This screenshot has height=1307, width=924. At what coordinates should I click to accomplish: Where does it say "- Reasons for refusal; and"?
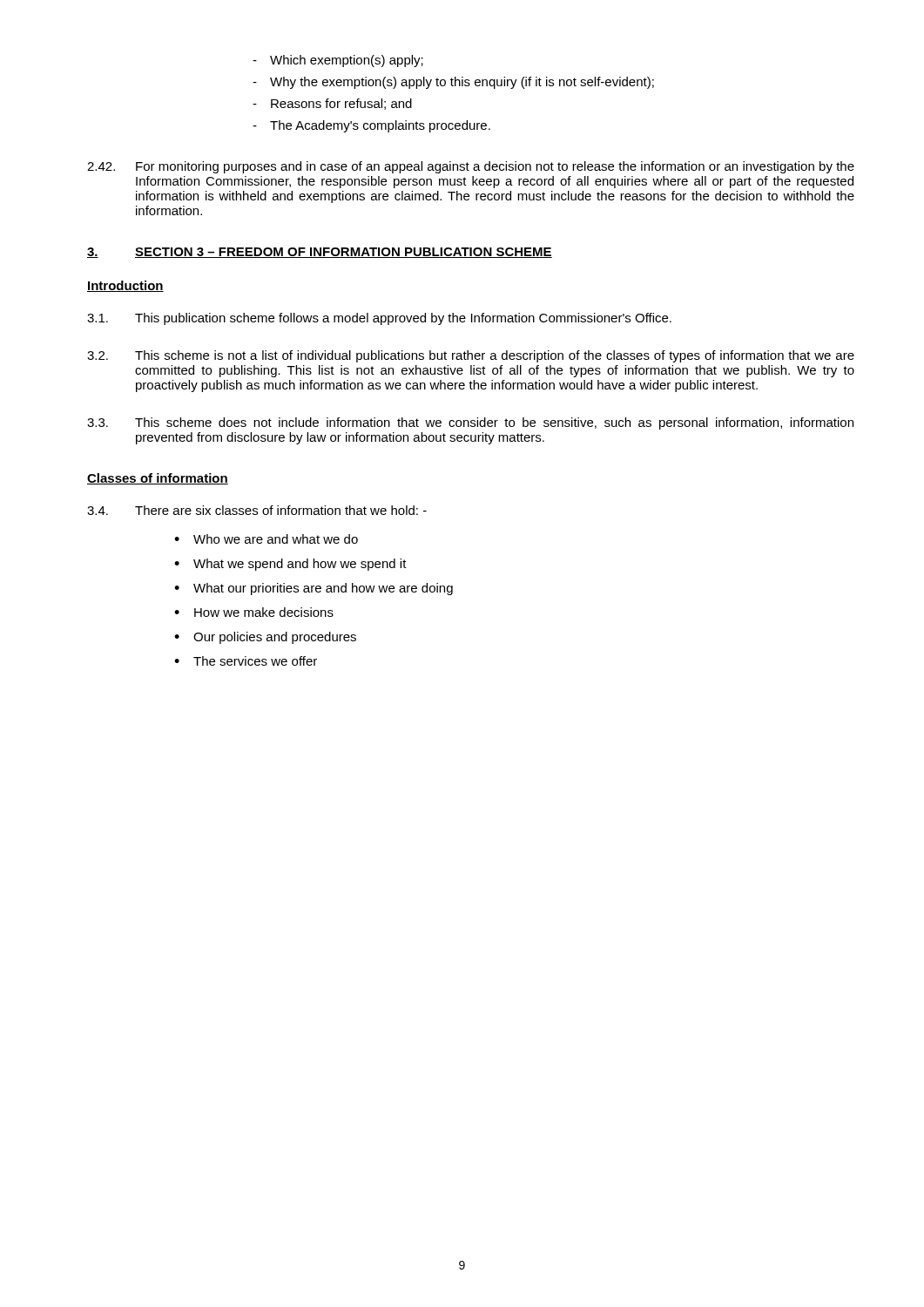pyautogui.click(x=332, y=103)
